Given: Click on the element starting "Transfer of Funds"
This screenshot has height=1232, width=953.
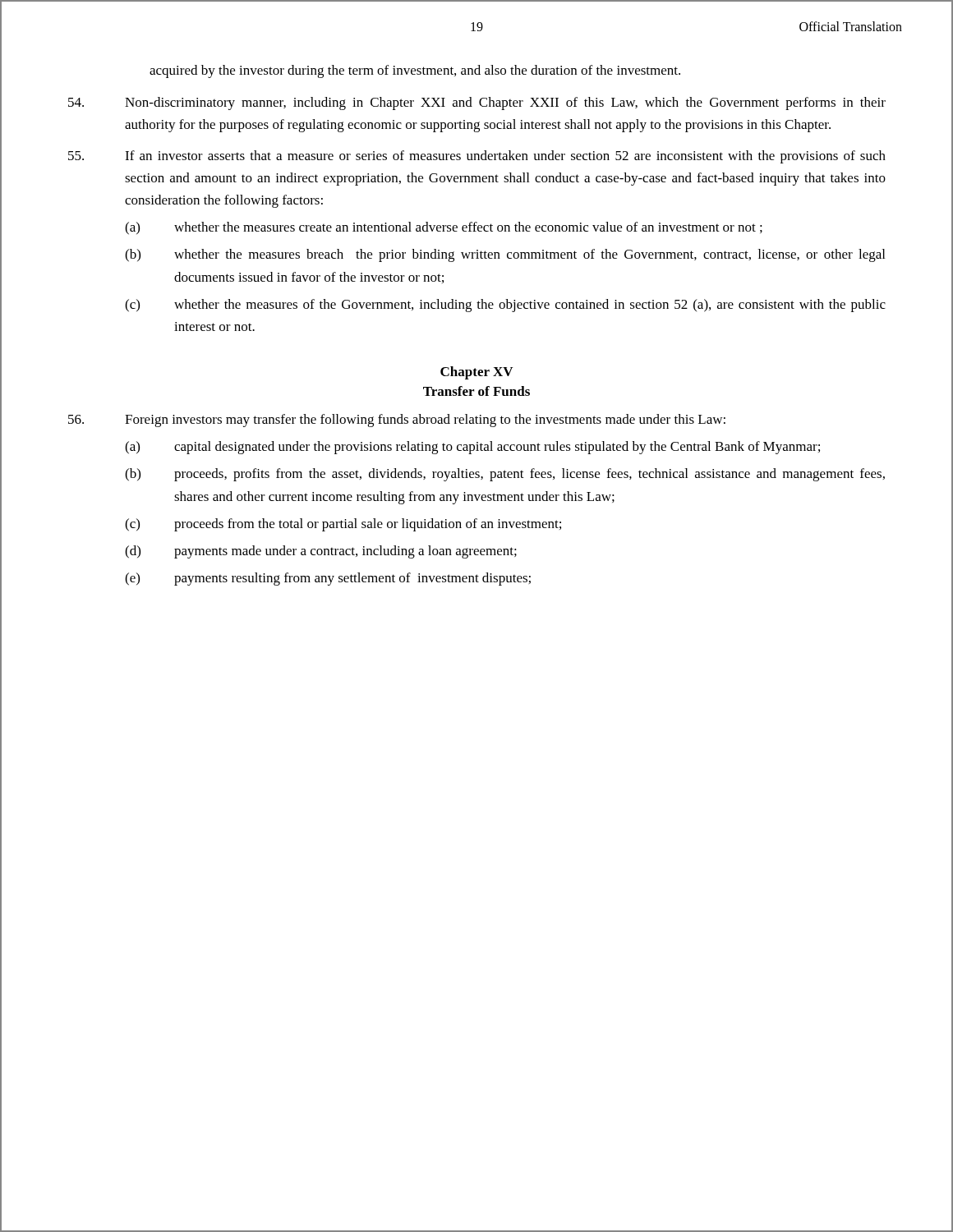Looking at the screenshot, I should (476, 391).
